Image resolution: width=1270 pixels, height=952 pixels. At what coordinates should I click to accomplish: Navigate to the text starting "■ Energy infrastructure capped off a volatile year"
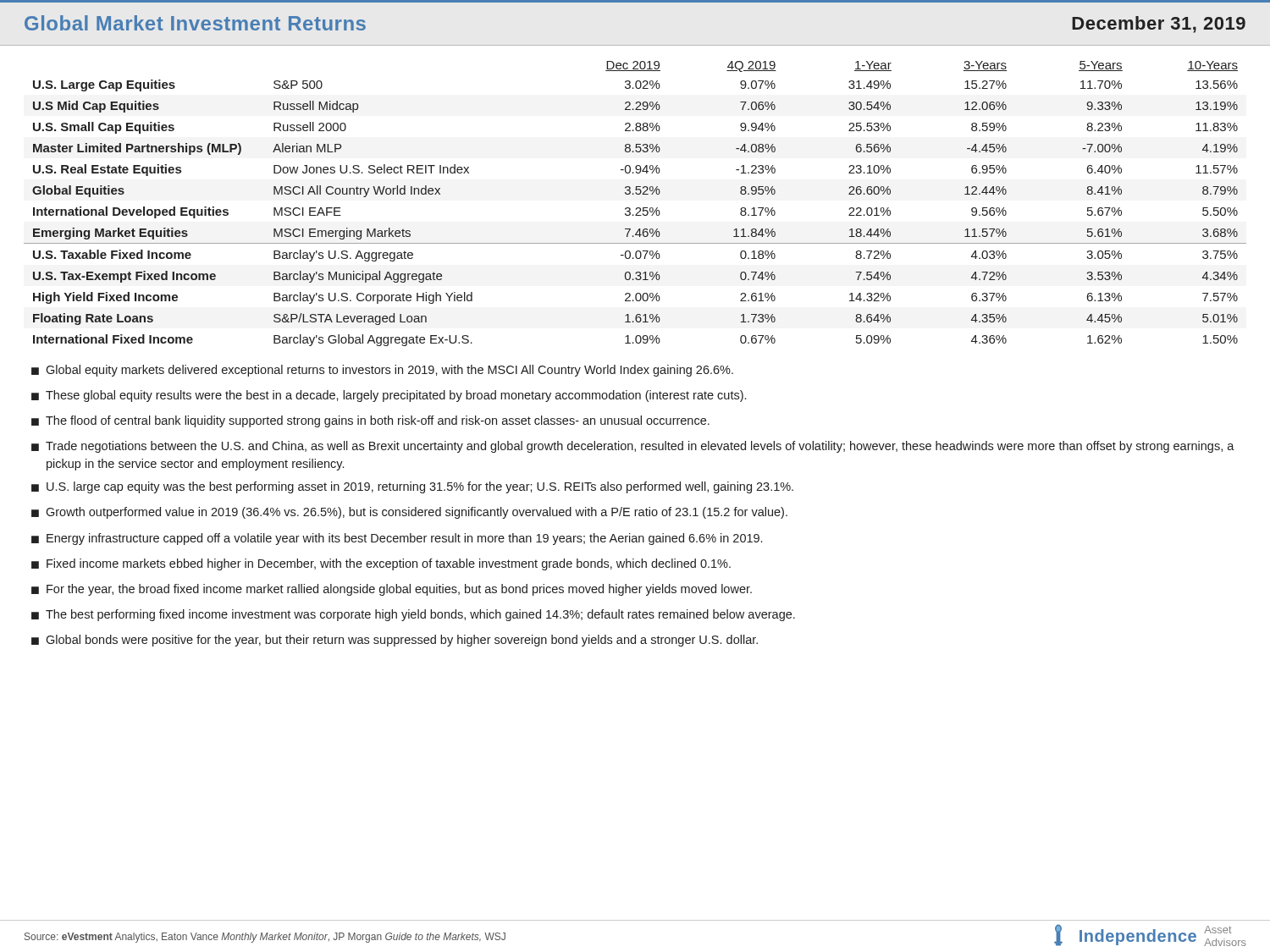point(397,539)
